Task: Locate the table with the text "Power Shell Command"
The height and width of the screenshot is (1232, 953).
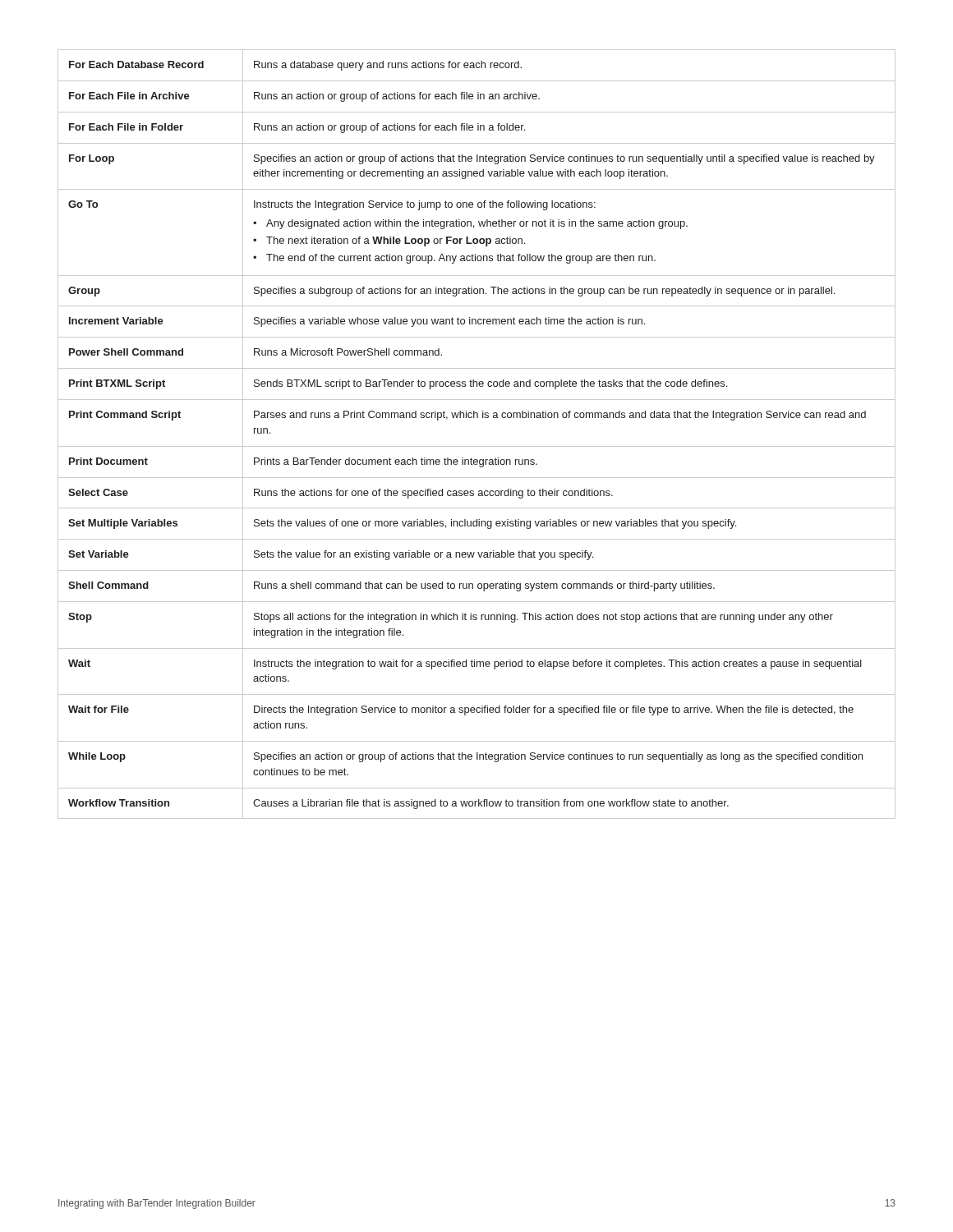Action: (476, 434)
